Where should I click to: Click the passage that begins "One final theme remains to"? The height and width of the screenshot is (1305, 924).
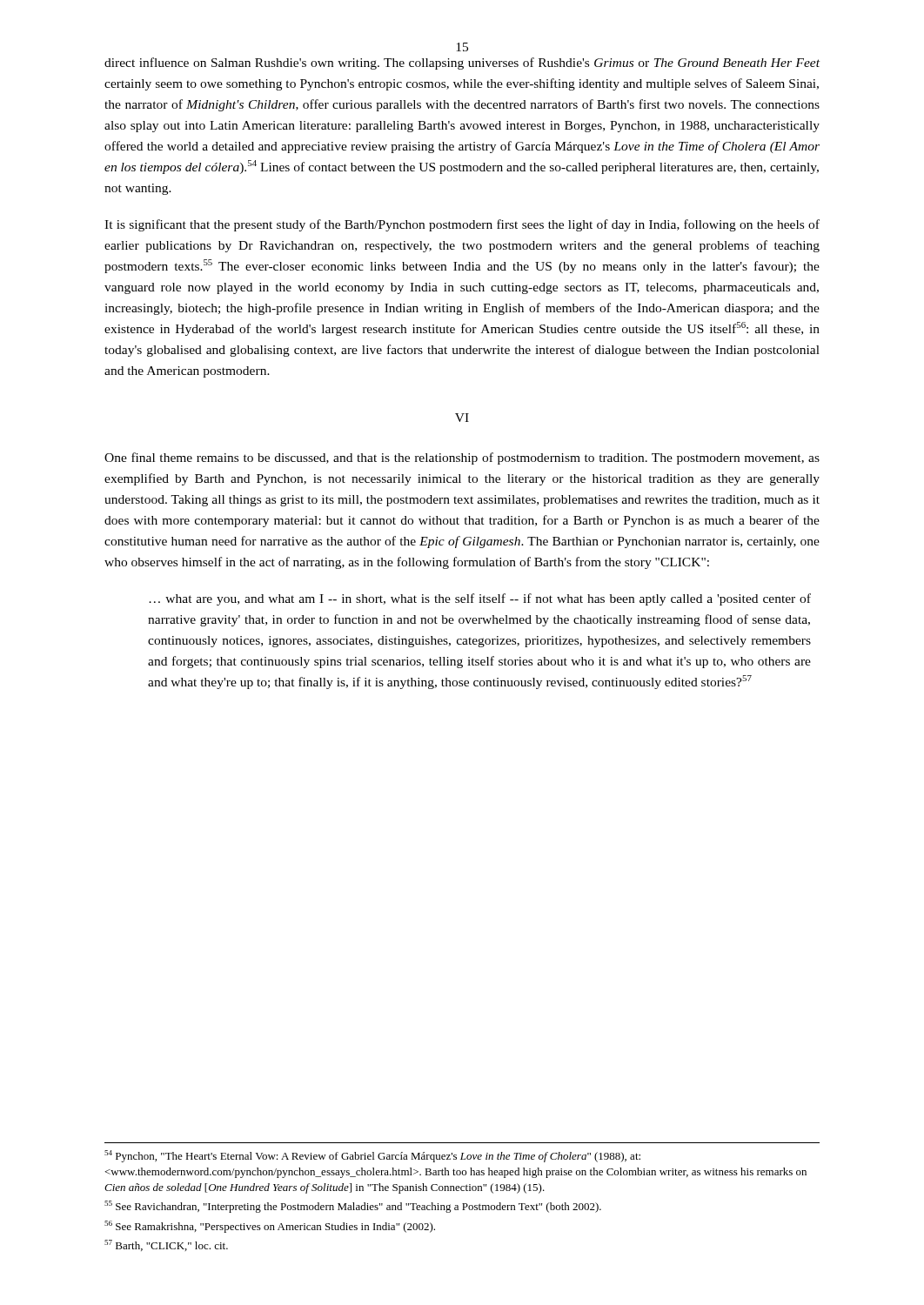point(462,510)
